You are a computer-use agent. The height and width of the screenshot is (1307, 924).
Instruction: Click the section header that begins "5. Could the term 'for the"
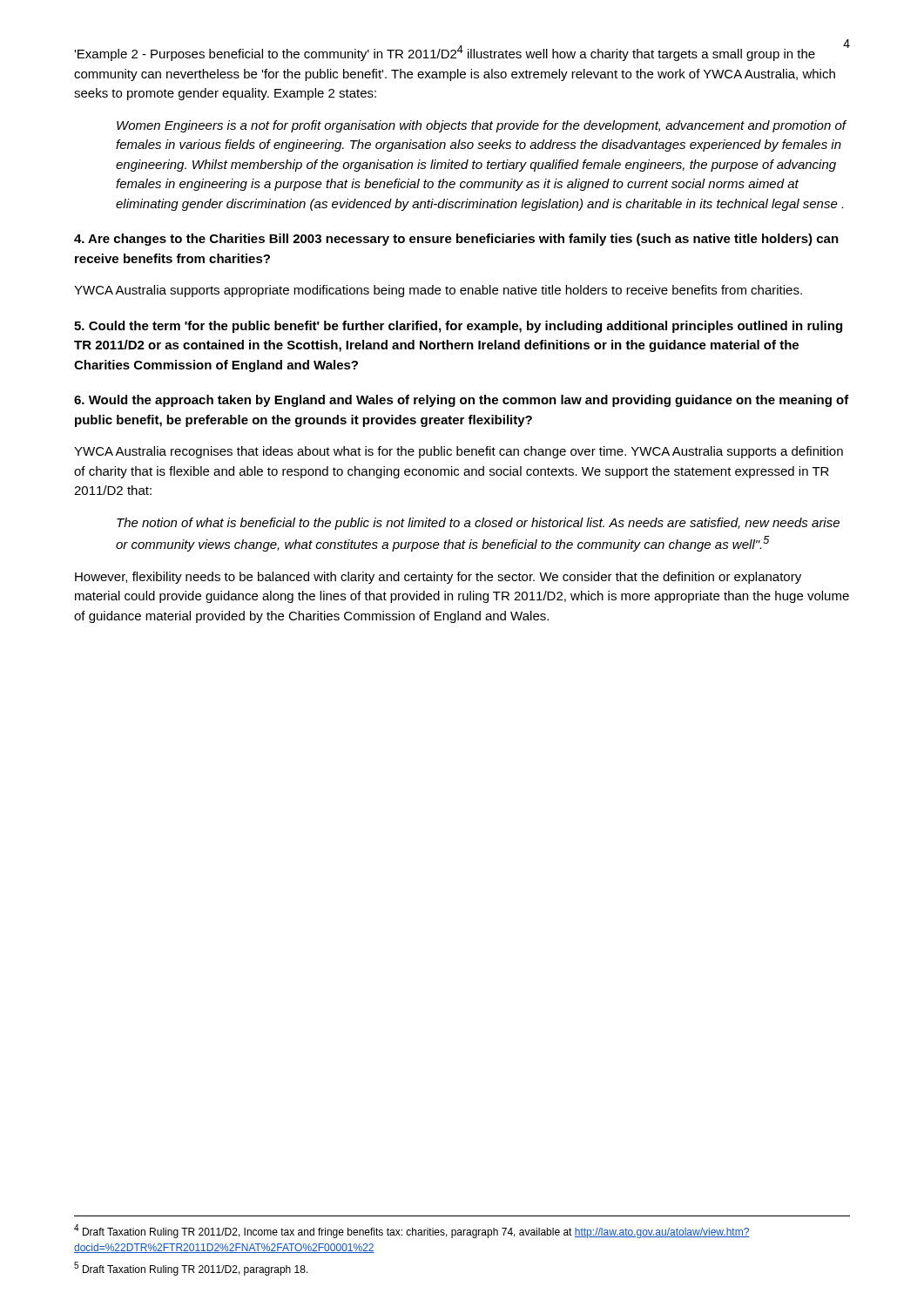pos(462,345)
